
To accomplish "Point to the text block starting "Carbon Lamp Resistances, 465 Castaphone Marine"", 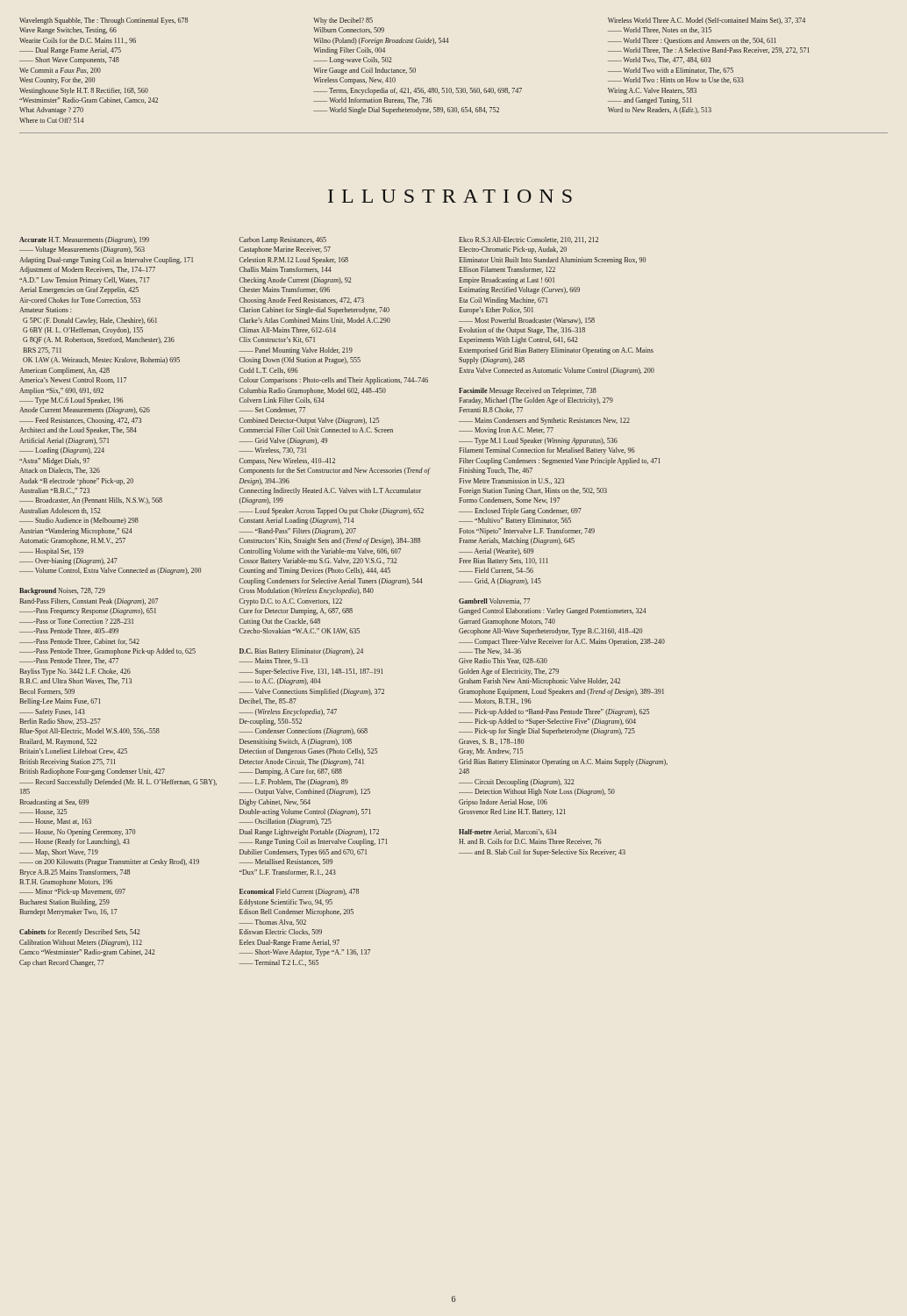I will point(334,601).
